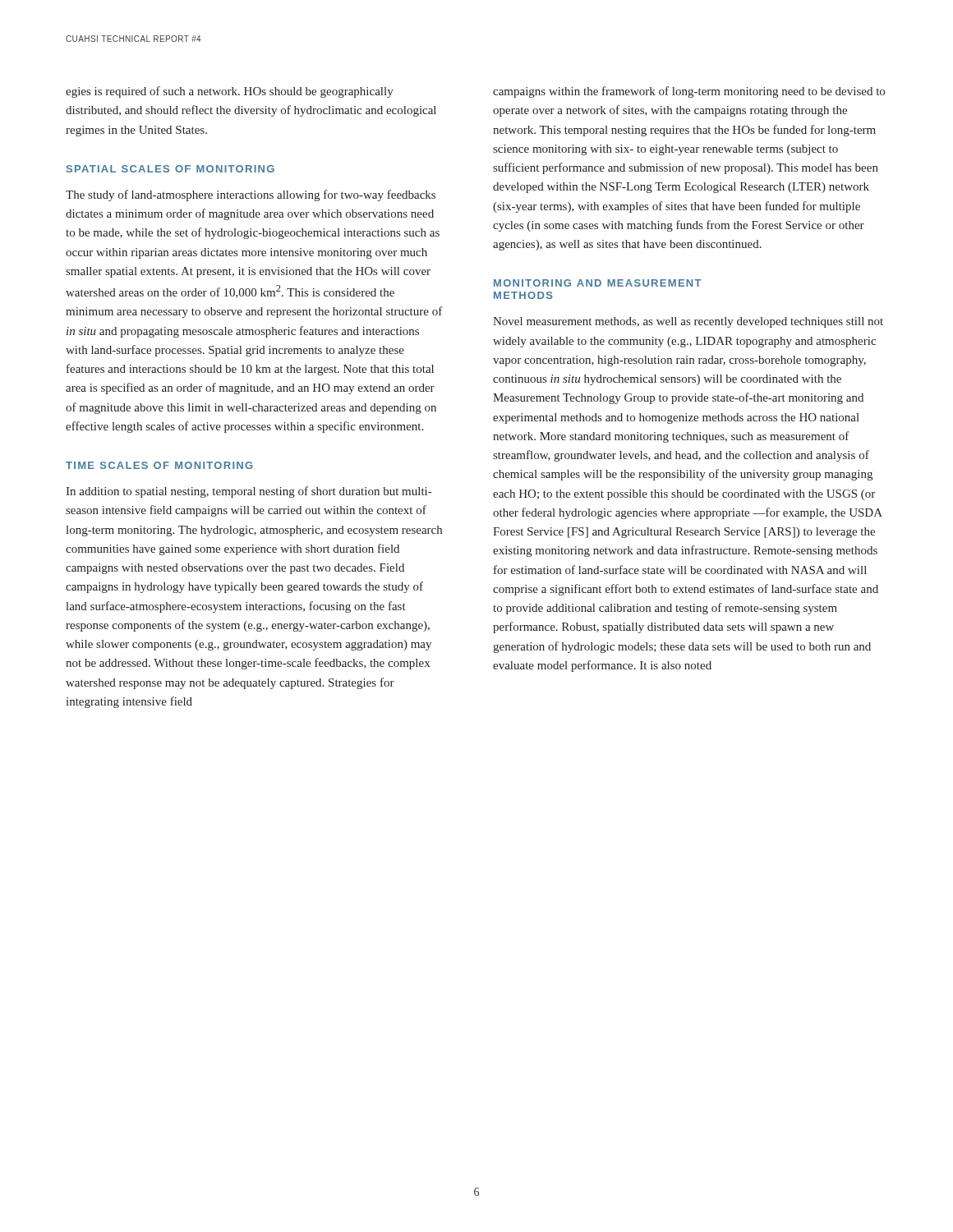The width and height of the screenshot is (953, 1232).
Task: Navigate to the passage starting "Novel measurement methods, as well as recently"
Action: click(690, 494)
